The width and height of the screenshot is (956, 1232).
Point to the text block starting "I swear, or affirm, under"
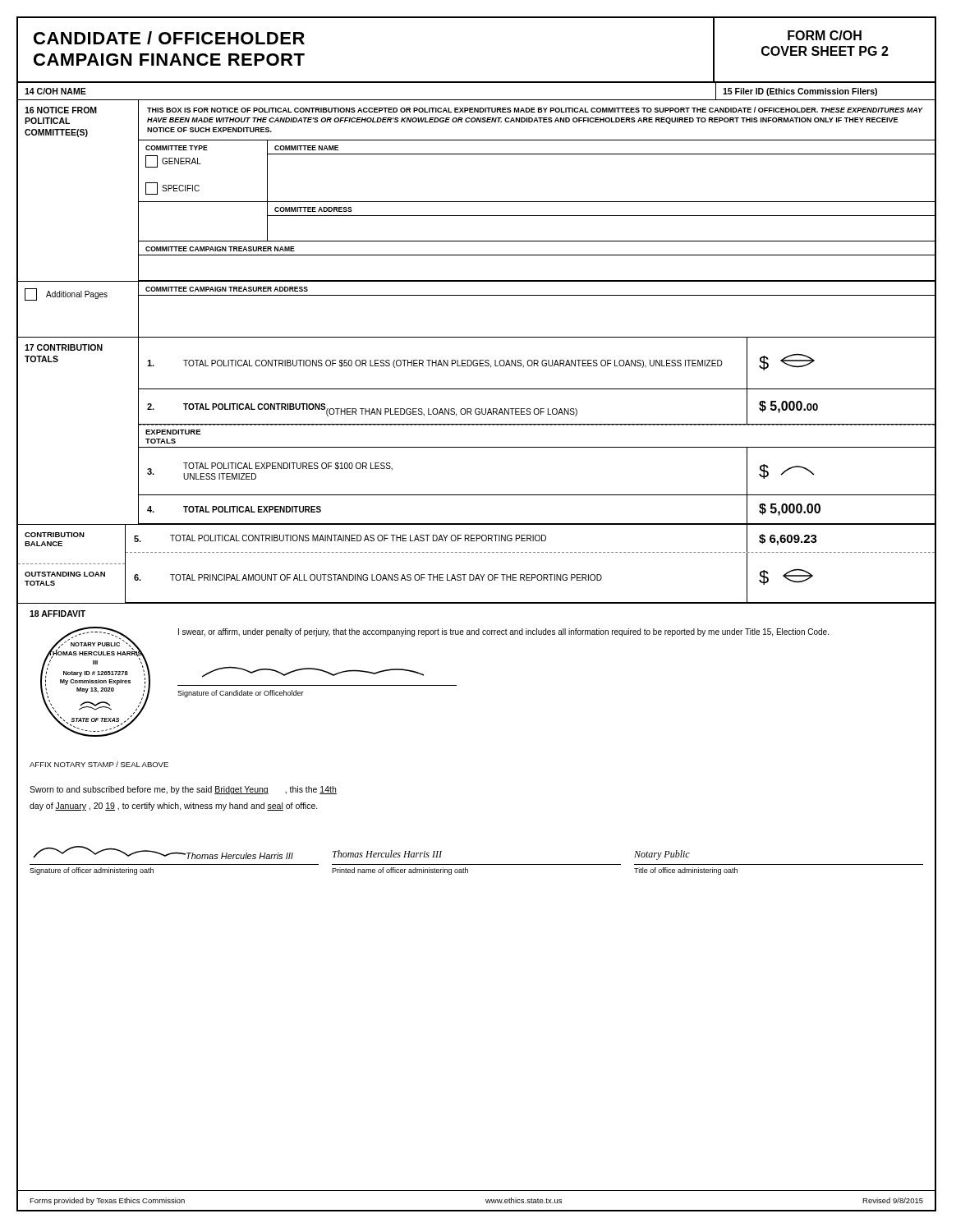(503, 632)
